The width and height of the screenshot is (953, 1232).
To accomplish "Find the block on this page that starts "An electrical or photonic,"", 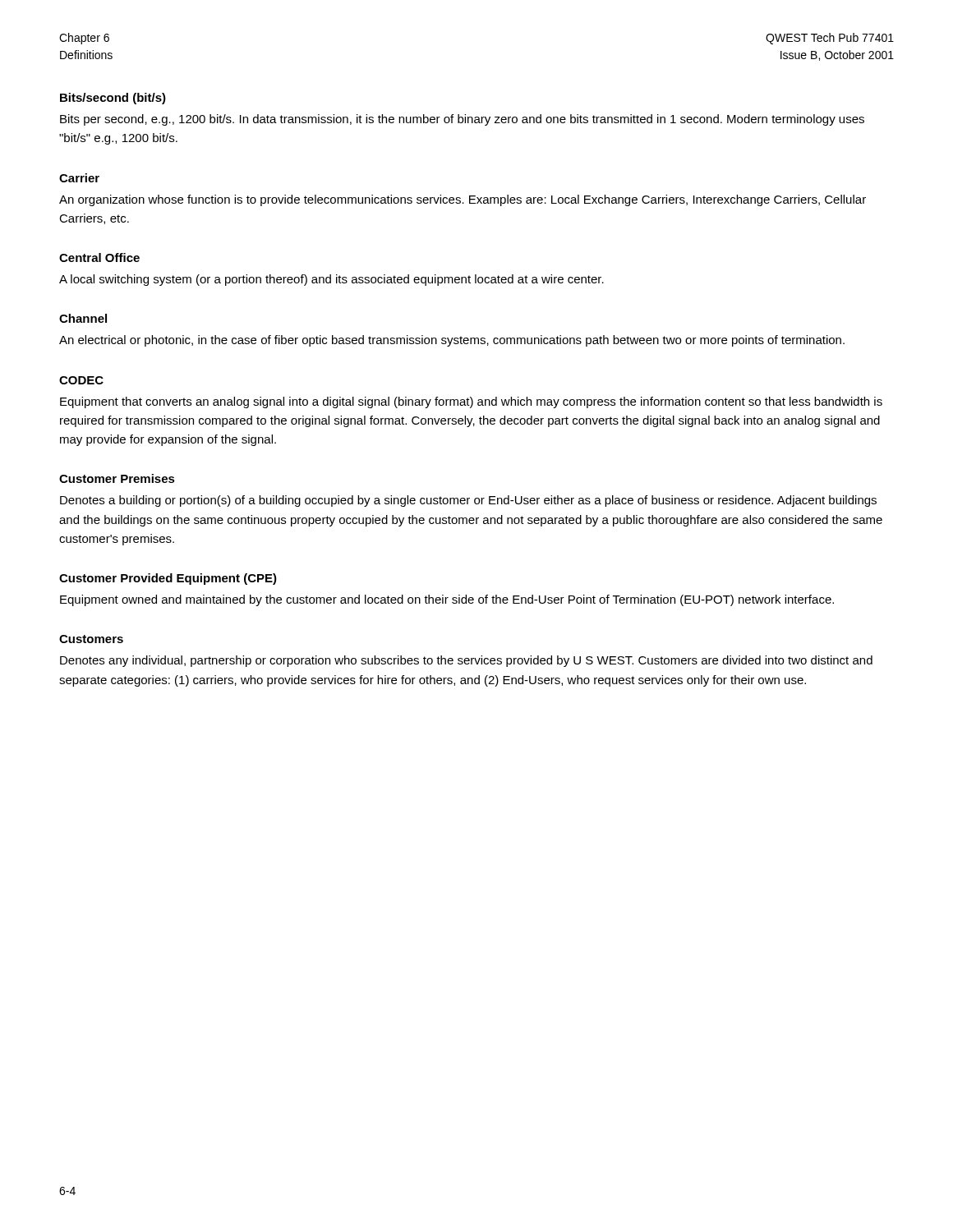I will [452, 340].
